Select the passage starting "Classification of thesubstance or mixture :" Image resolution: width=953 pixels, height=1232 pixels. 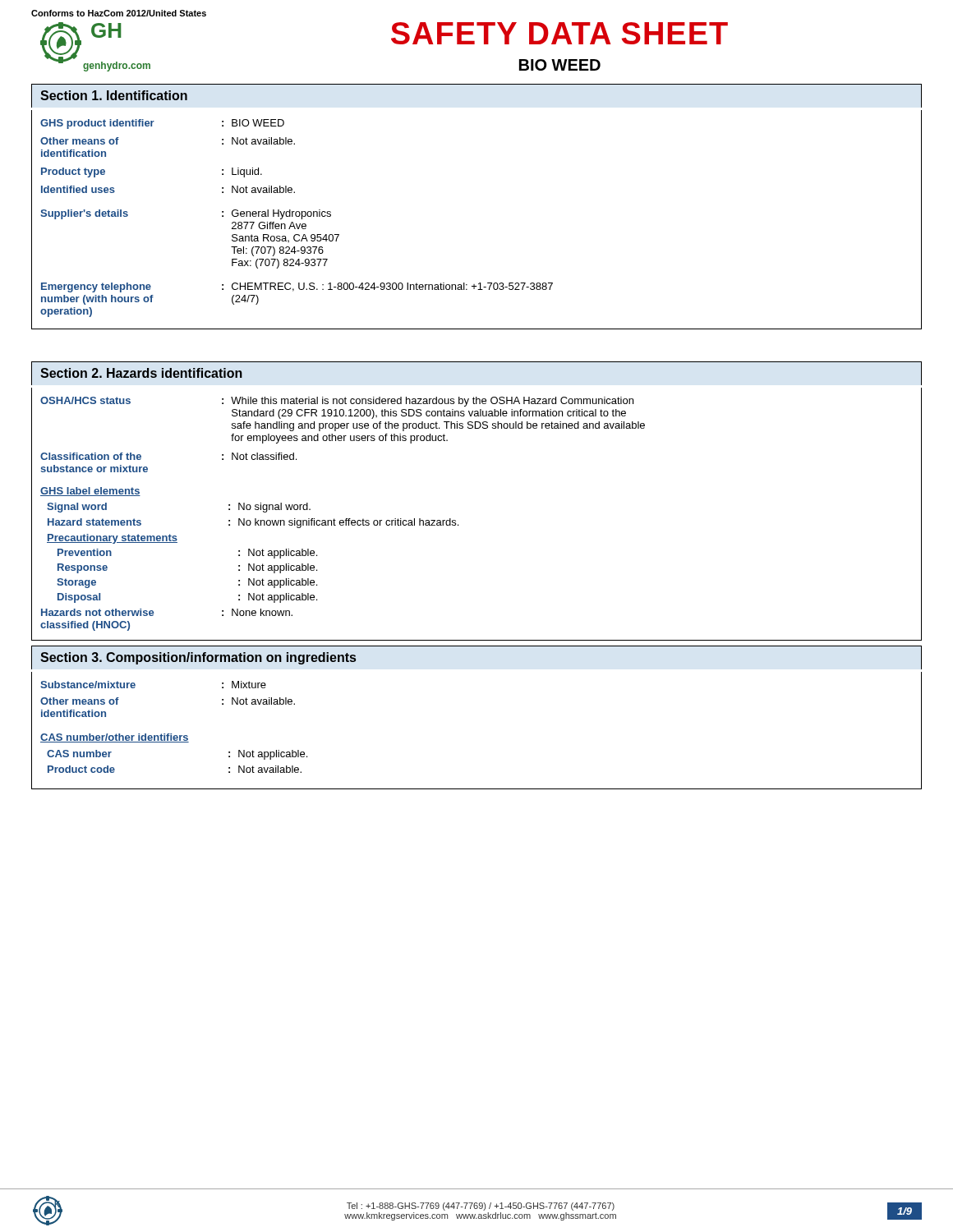pos(89,456)
